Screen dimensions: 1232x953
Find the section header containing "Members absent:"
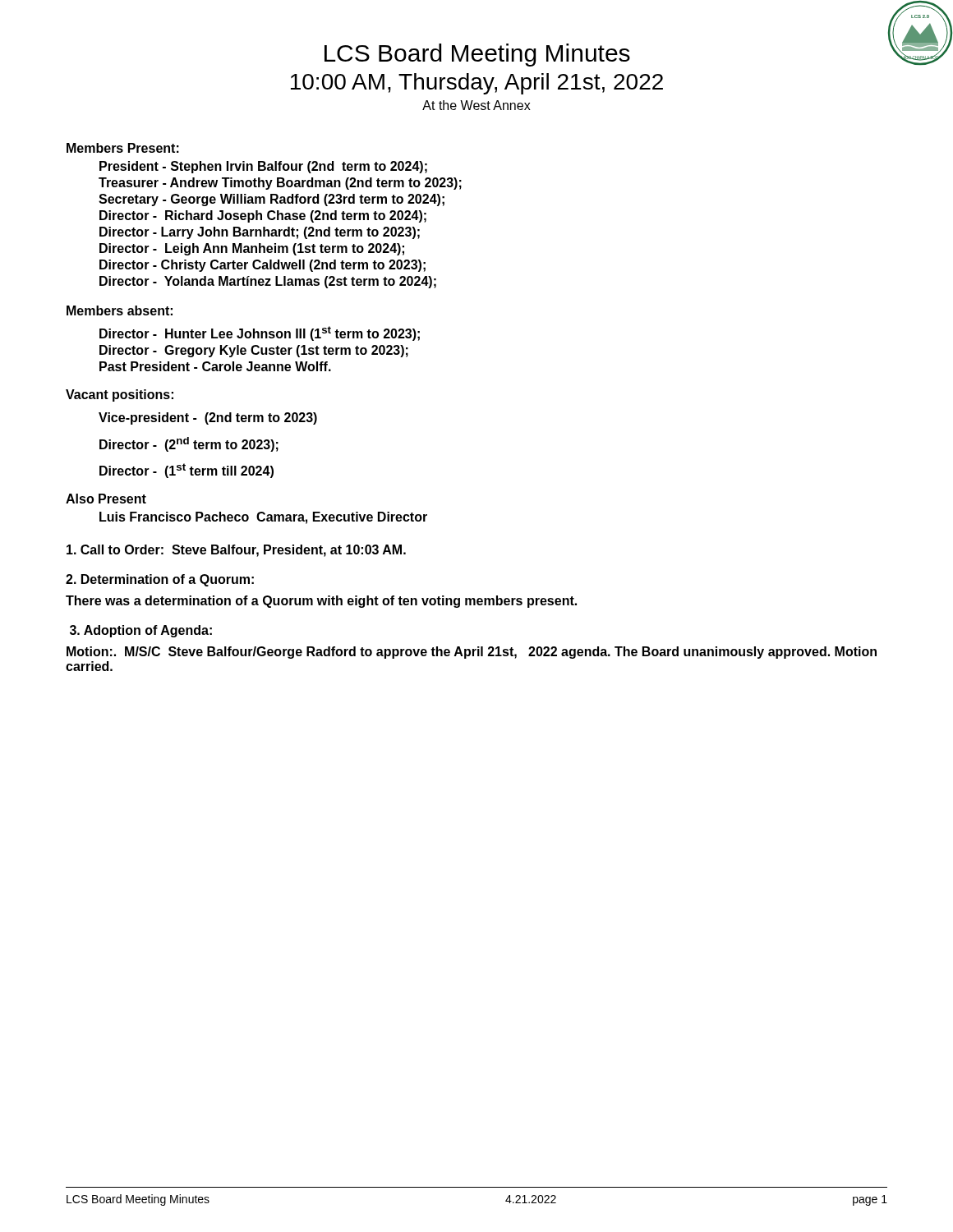120,311
